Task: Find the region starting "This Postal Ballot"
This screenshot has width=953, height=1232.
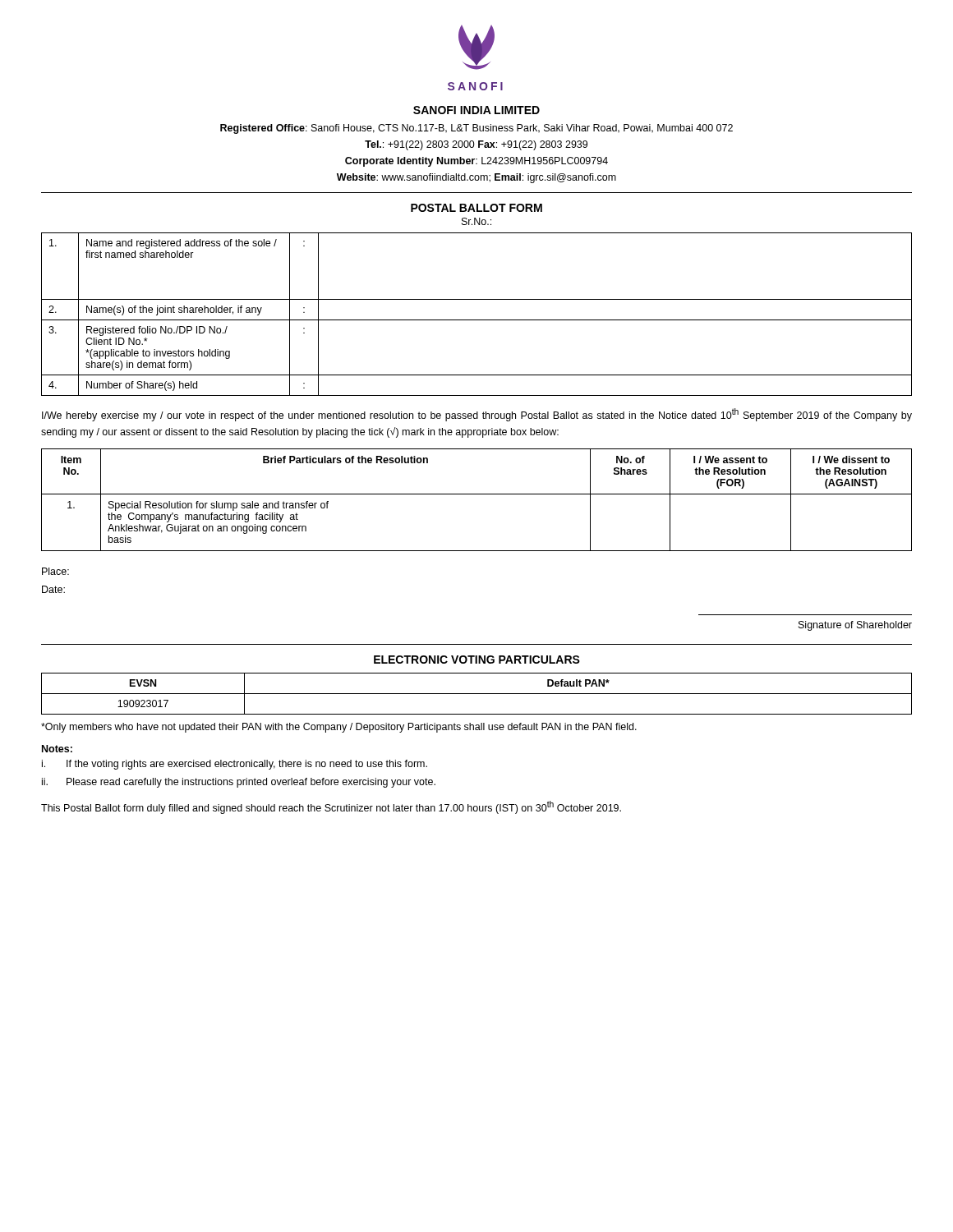Action: 332,807
